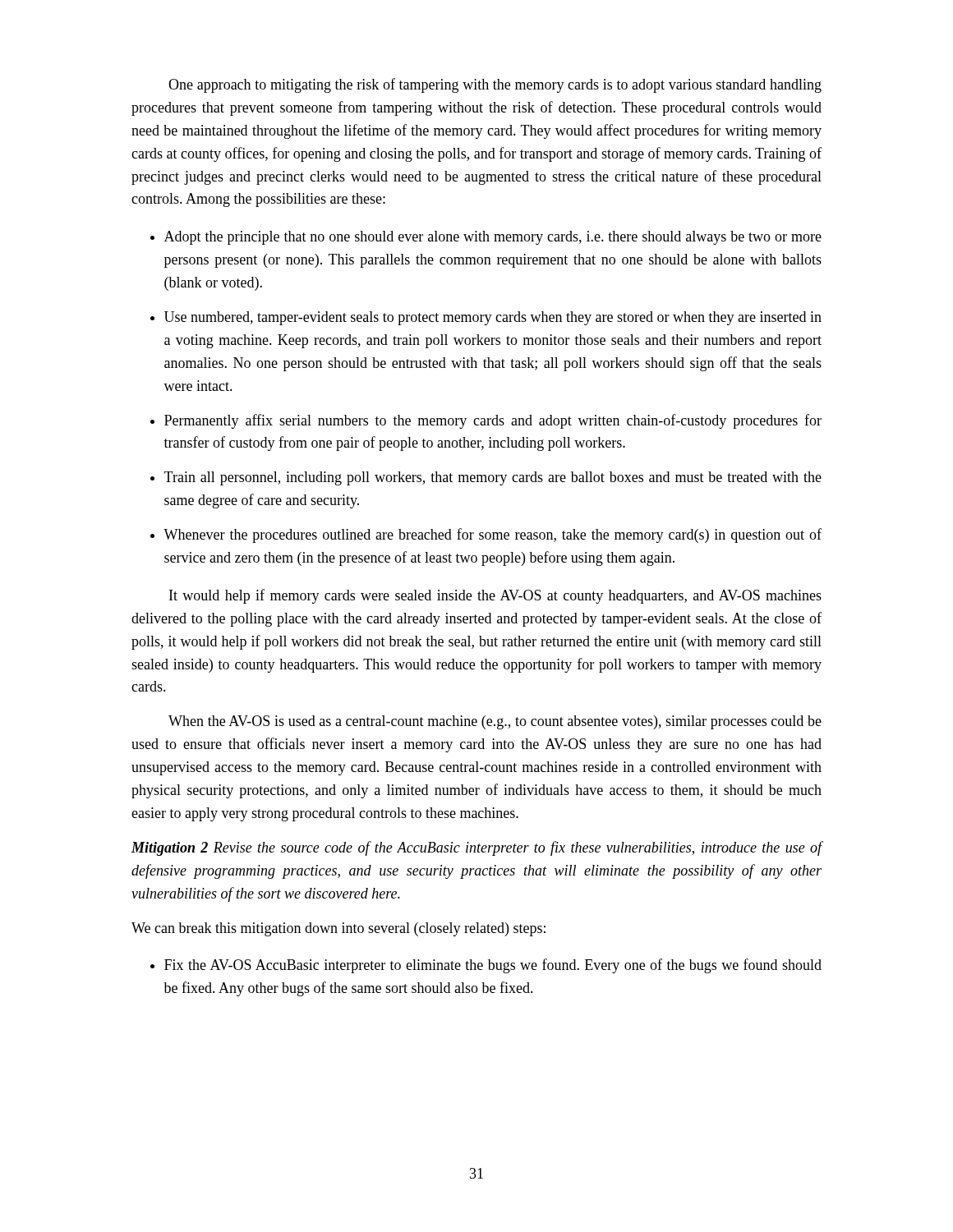The height and width of the screenshot is (1232, 953).
Task: Find the block on this page that starts "One approach to mitigating the"
Action: coord(476,142)
